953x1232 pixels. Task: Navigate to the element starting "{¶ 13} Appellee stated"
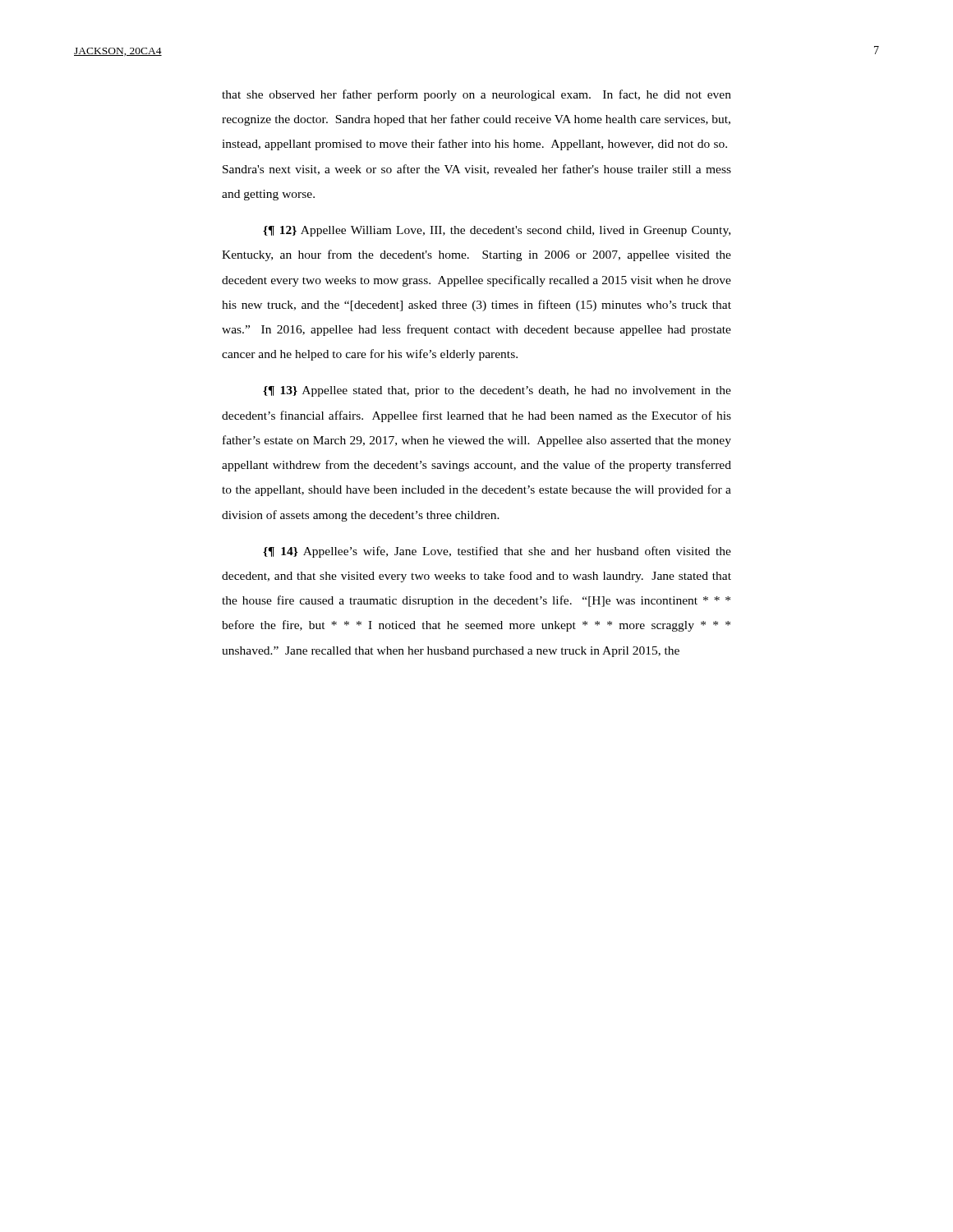[476, 452]
